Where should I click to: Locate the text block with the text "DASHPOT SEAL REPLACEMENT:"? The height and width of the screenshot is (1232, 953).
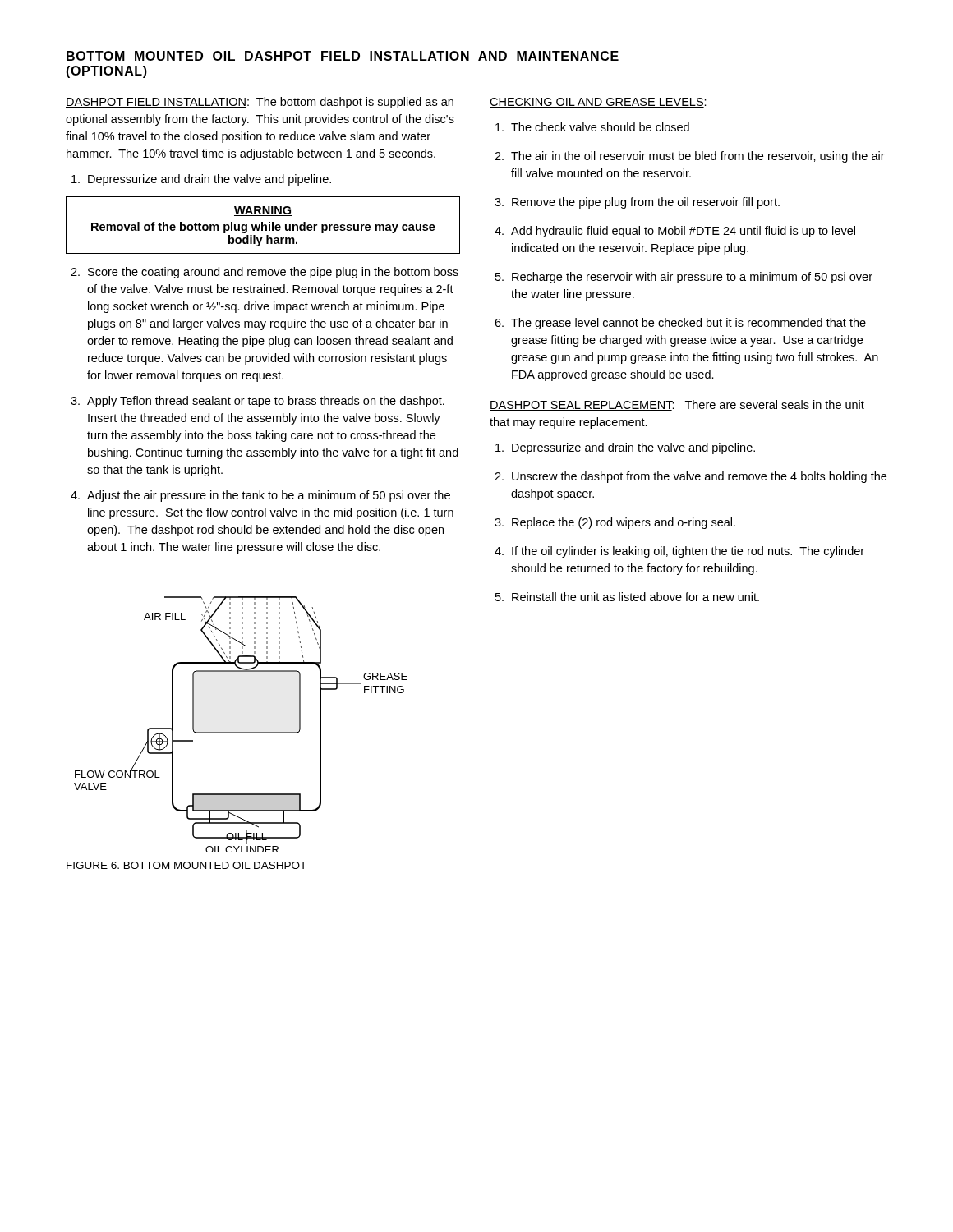pyautogui.click(x=688, y=414)
